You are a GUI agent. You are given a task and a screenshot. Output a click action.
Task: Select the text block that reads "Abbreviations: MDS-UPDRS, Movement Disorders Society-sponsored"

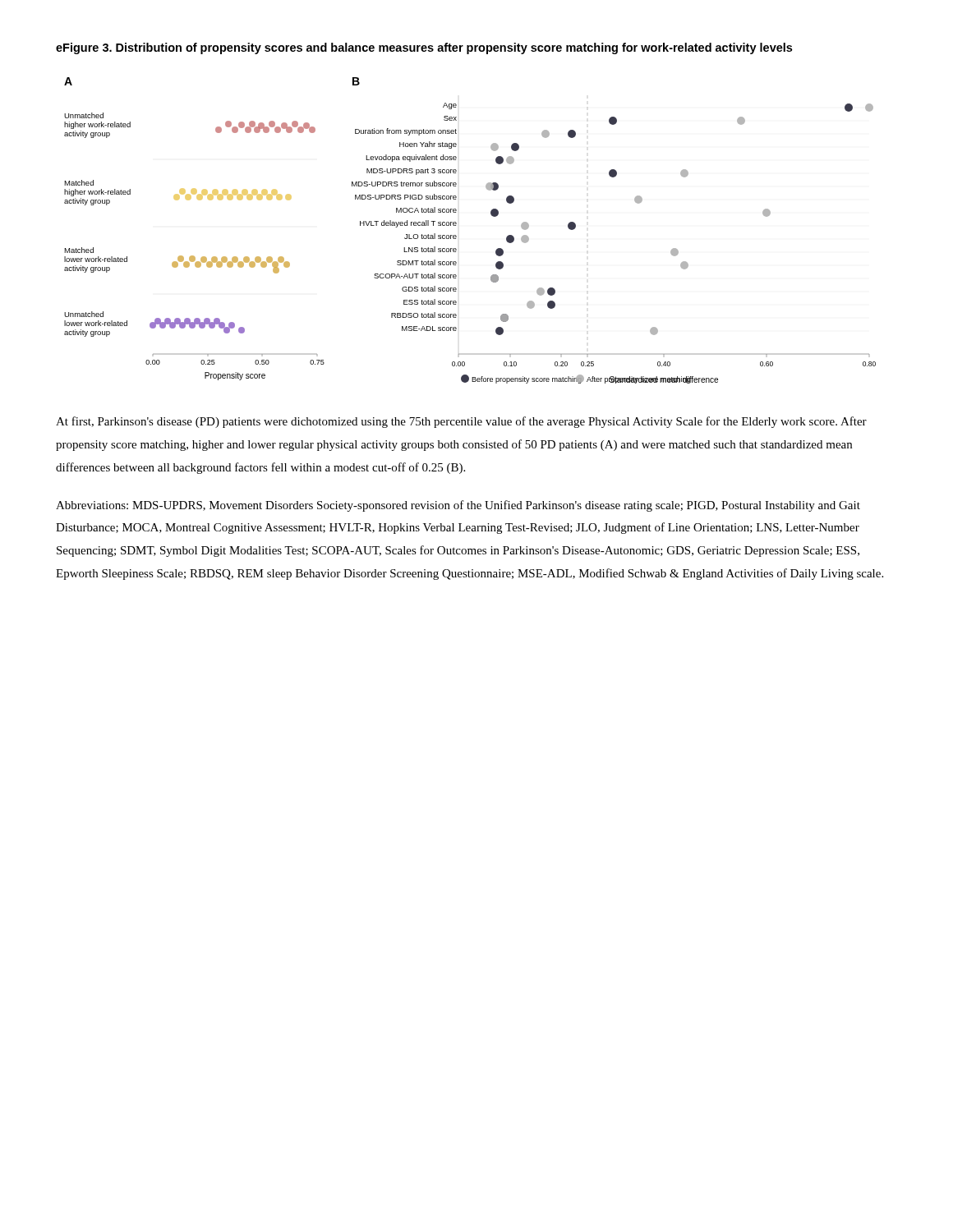[x=470, y=539]
